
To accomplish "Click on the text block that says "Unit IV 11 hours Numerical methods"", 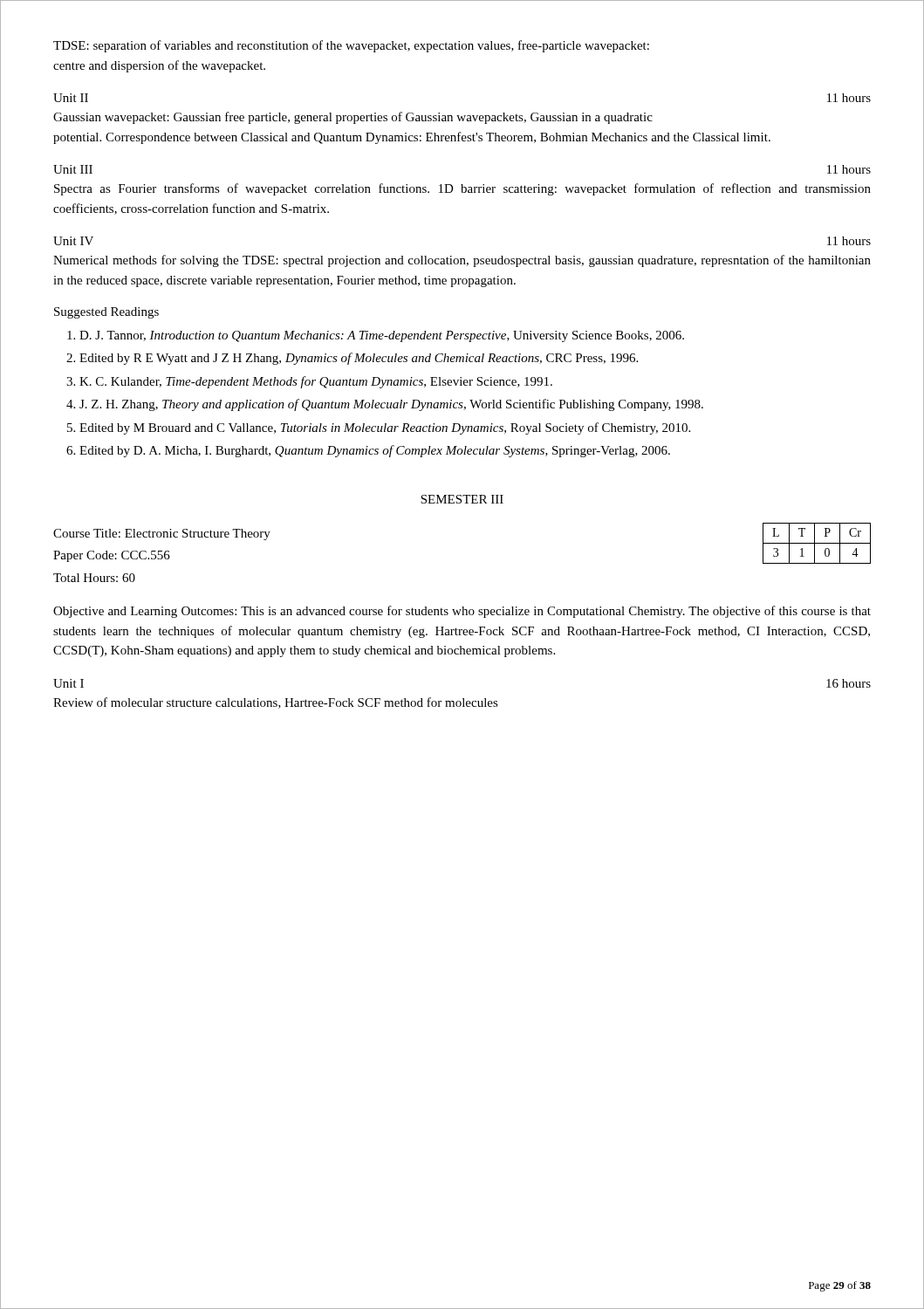I will click(462, 262).
